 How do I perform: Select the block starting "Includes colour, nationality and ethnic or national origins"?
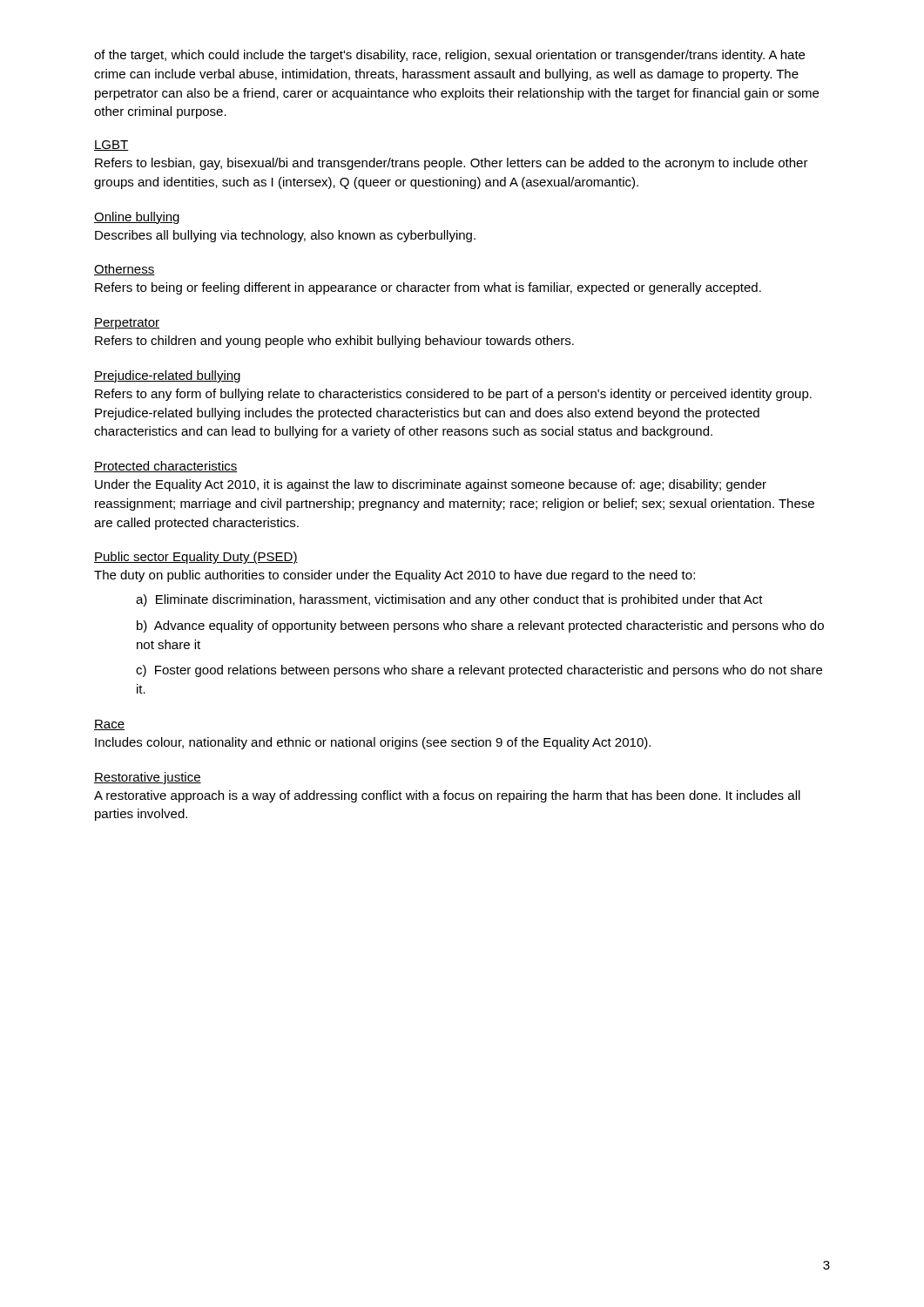[462, 742]
